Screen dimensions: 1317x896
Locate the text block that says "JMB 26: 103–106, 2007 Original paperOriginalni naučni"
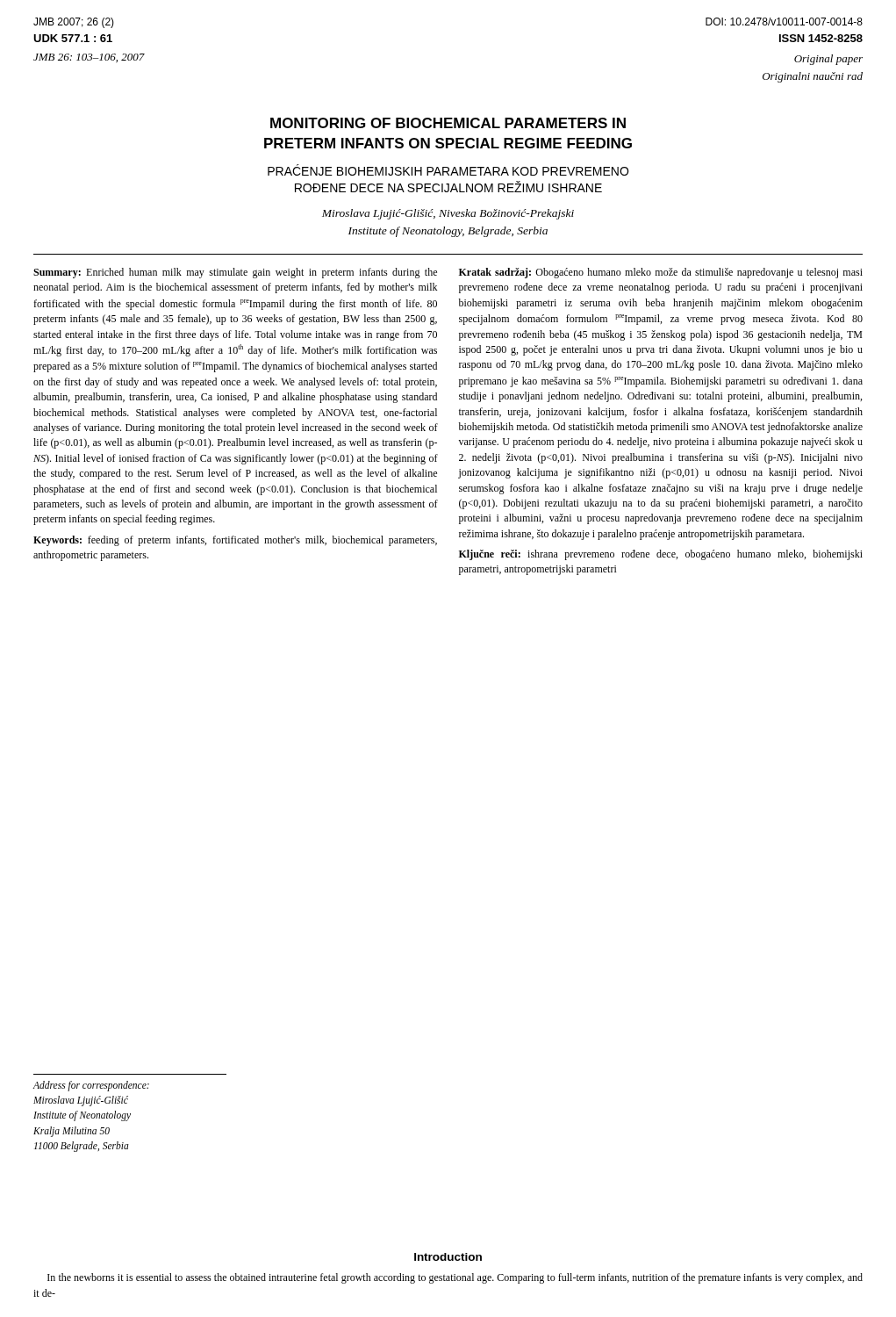92,59
